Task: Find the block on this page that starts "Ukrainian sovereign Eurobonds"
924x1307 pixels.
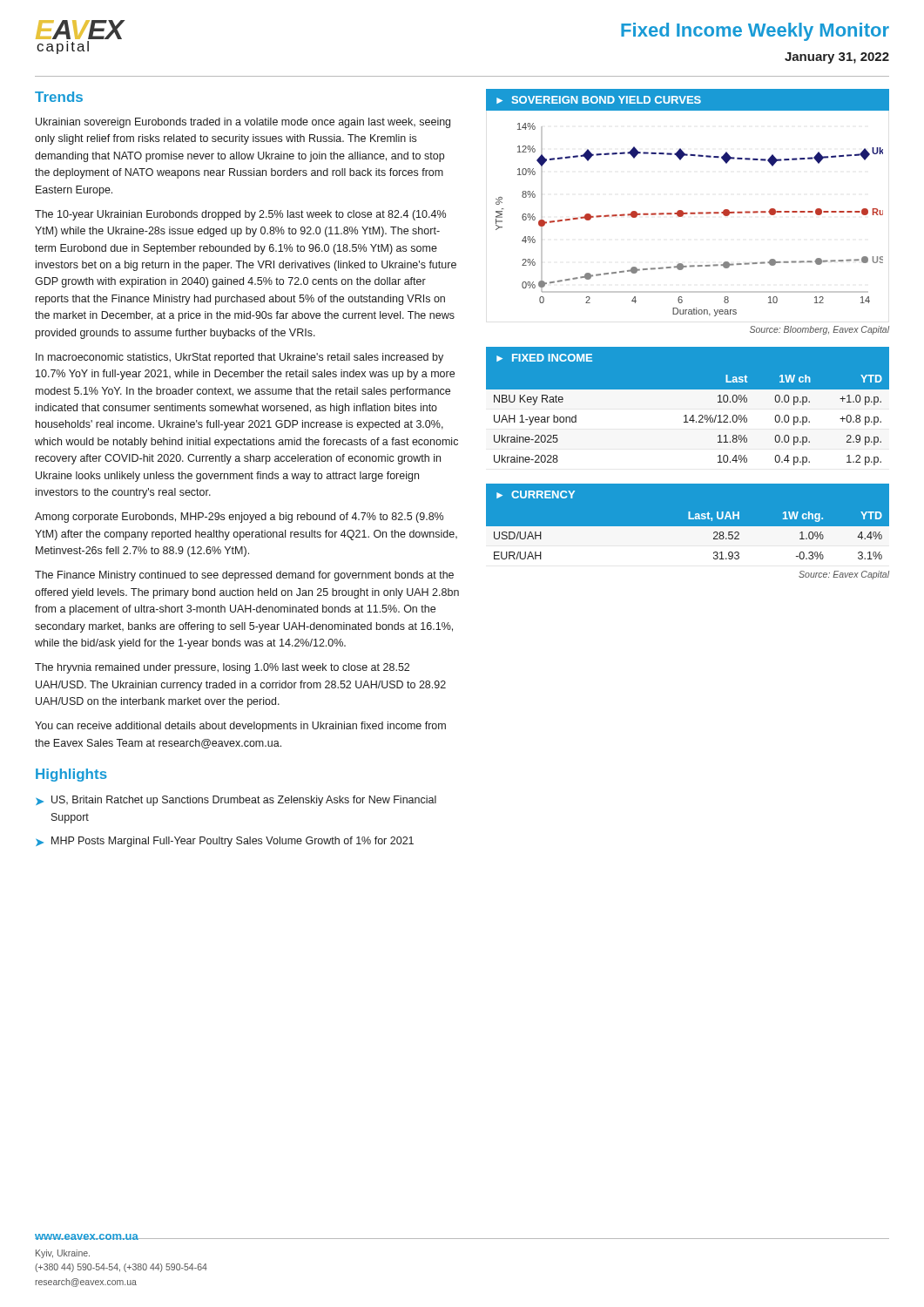Action: click(x=243, y=156)
